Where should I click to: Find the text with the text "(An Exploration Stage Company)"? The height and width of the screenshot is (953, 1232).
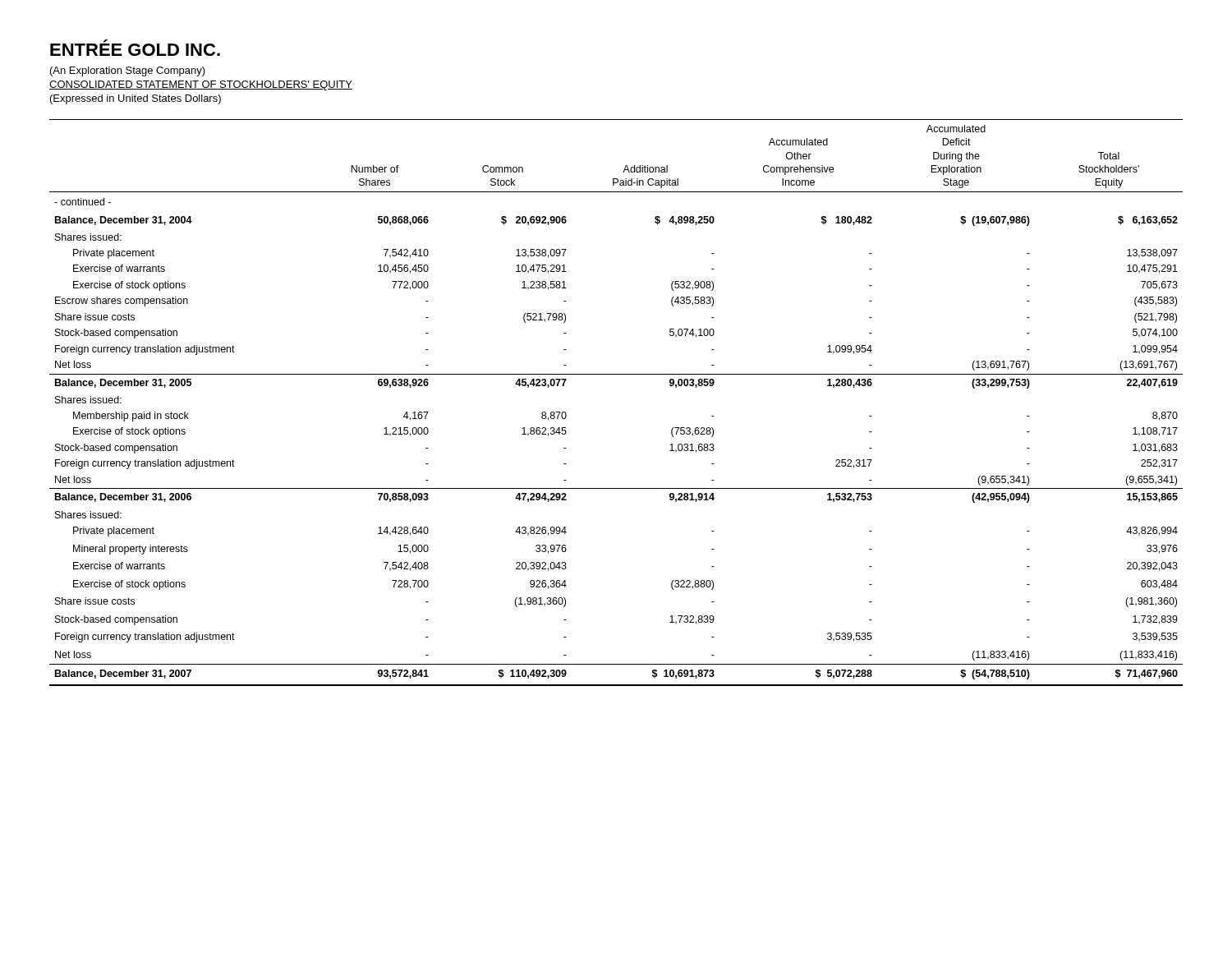[127, 70]
